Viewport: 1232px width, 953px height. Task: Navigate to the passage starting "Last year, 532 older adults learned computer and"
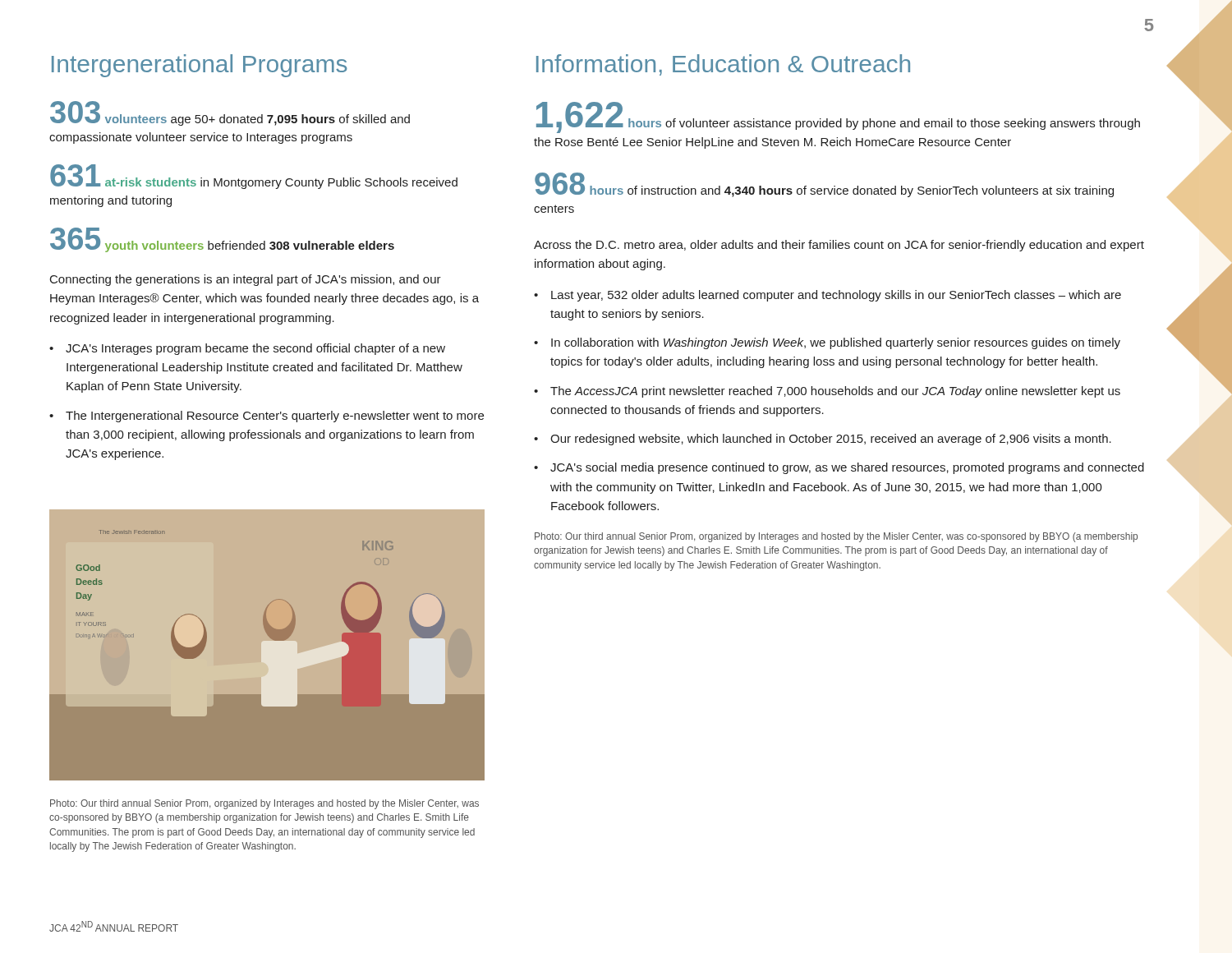[836, 304]
